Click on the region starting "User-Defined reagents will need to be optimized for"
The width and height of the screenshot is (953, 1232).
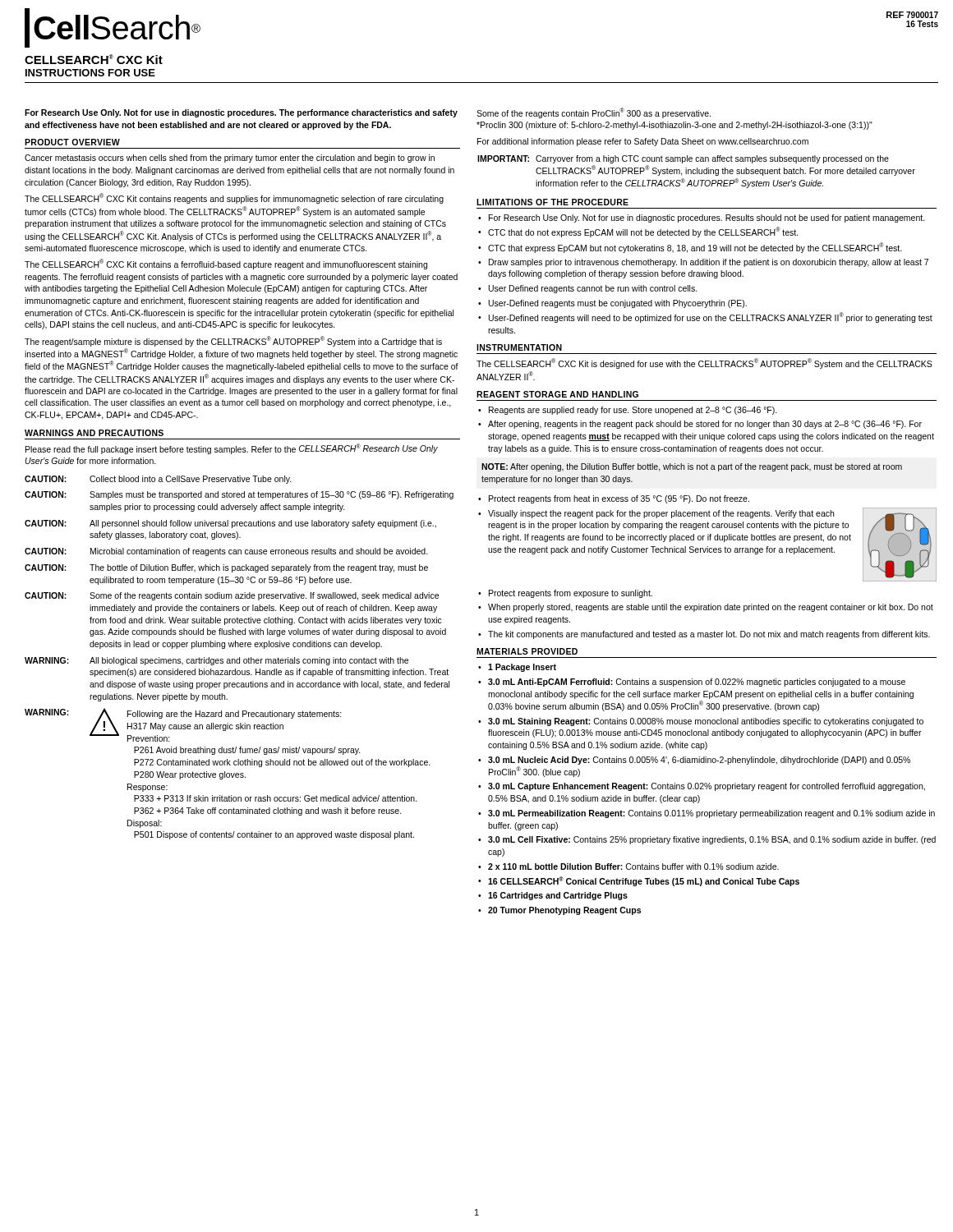(710, 324)
